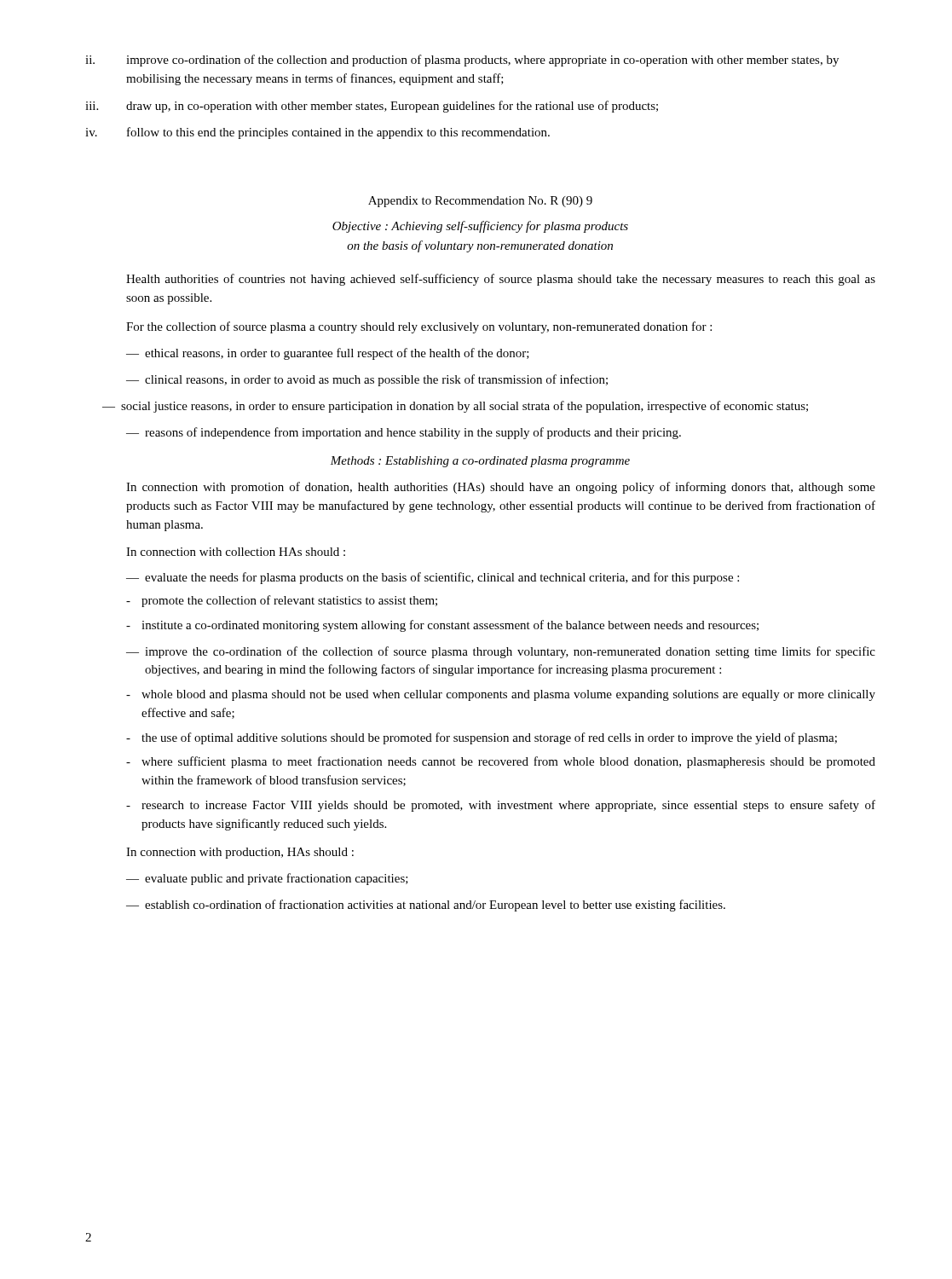Image resolution: width=952 pixels, height=1279 pixels.
Task: Navigate to the text starting "For the collection of"
Action: click(419, 326)
